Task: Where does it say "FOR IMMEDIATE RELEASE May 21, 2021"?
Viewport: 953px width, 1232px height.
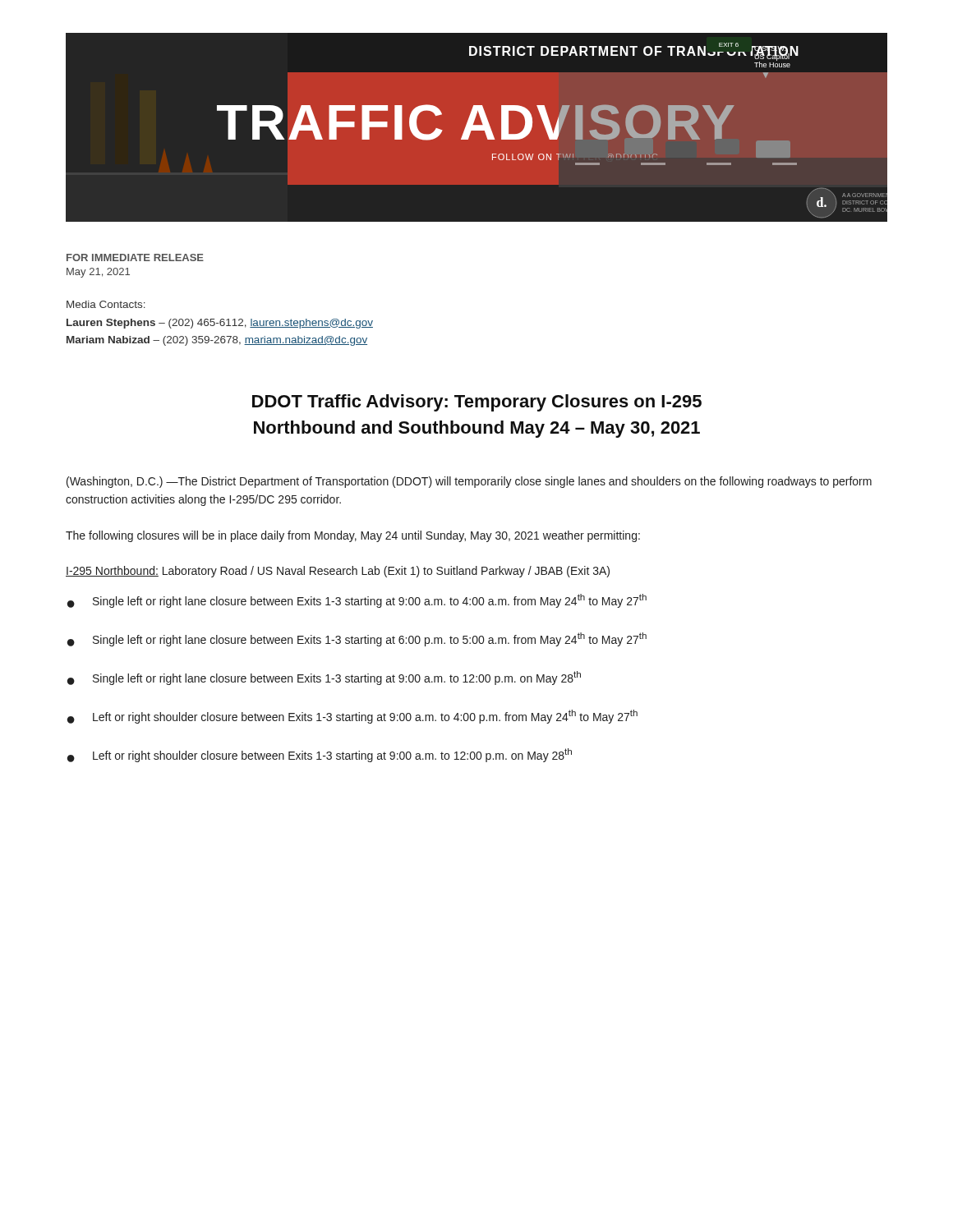Action: (x=135, y=257)
